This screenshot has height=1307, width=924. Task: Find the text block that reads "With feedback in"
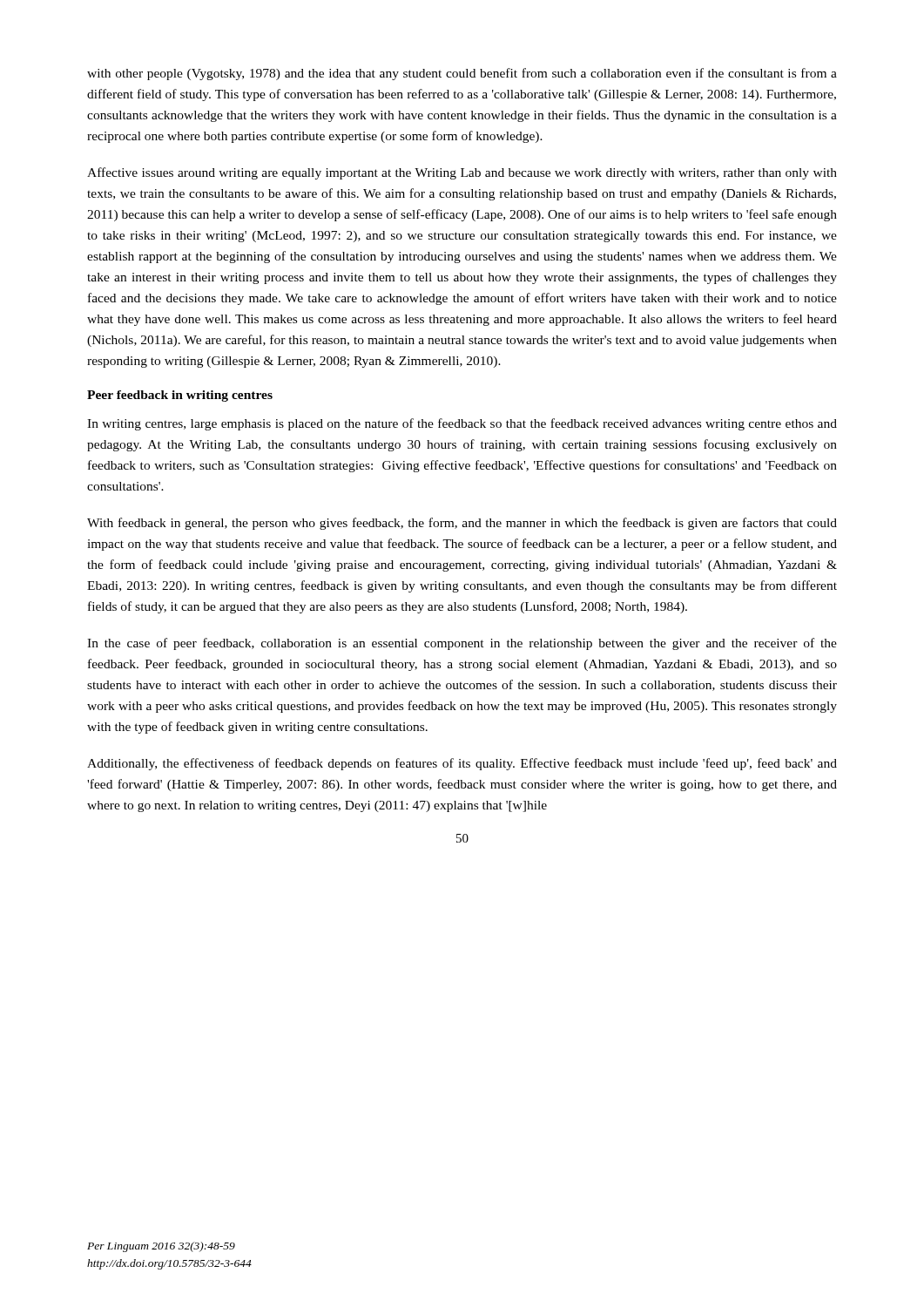pyautogui.click(x=462, y=564)
